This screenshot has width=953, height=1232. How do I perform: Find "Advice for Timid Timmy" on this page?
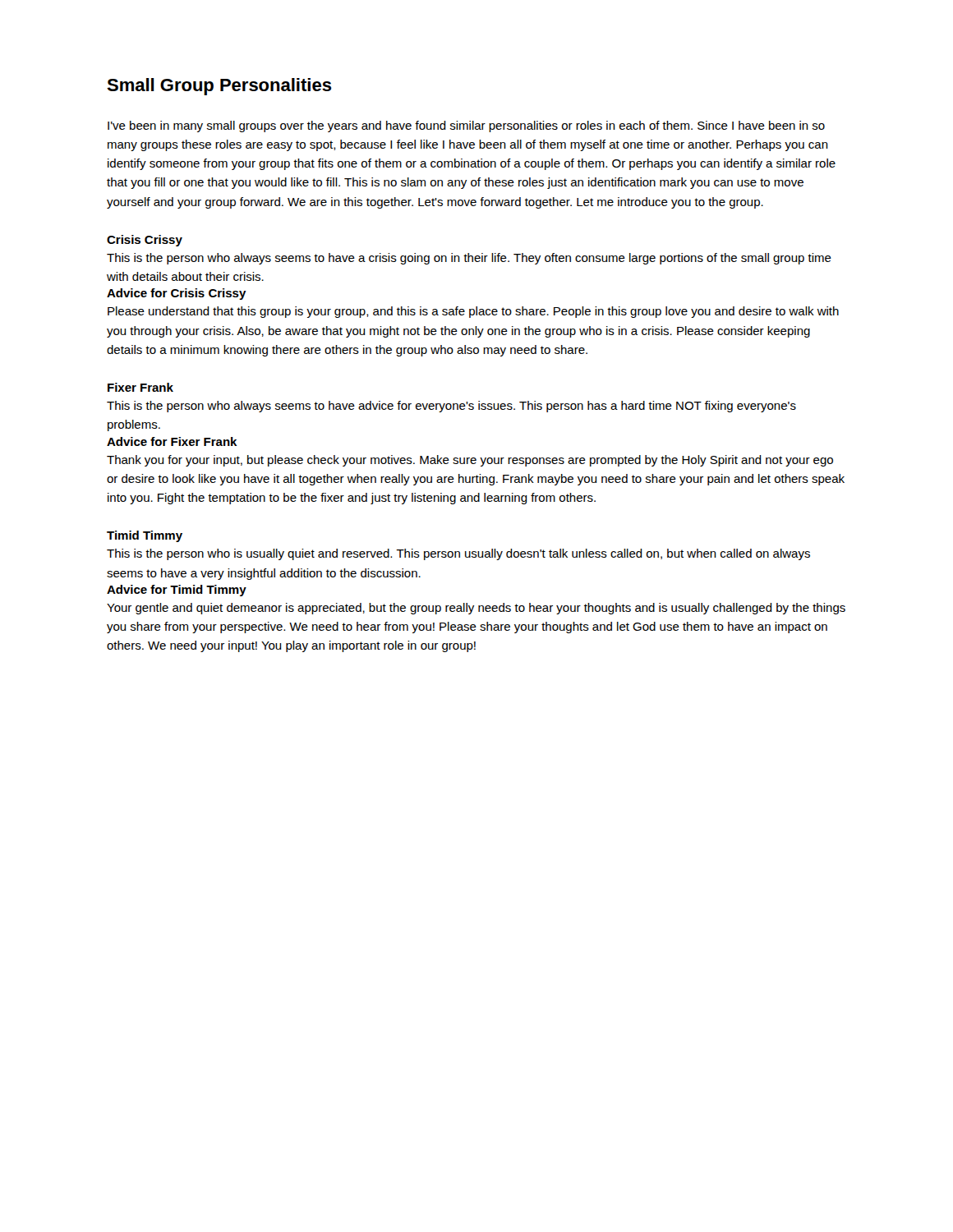(176, 589)
